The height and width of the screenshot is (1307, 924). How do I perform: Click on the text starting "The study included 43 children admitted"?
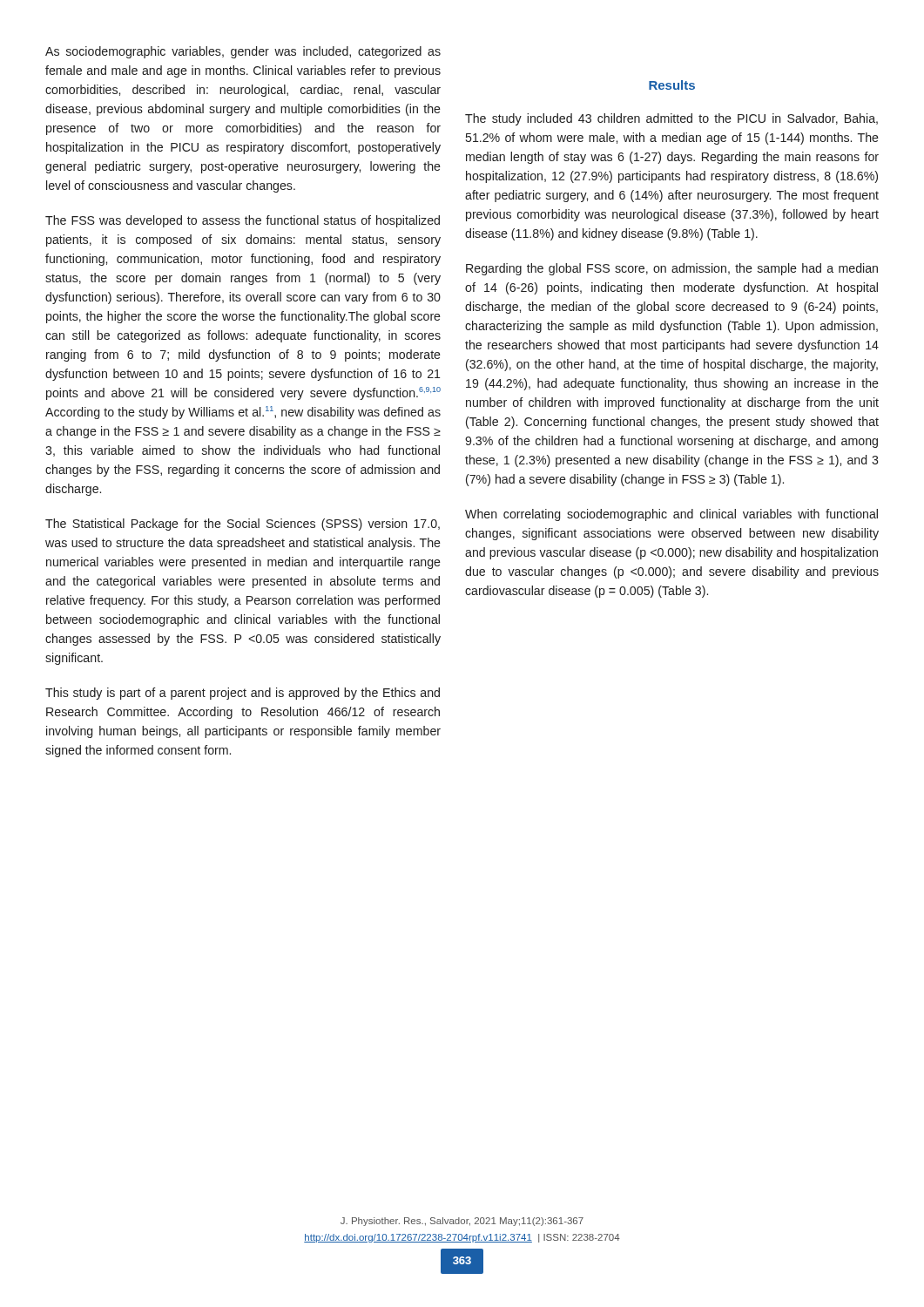[672, 176]
